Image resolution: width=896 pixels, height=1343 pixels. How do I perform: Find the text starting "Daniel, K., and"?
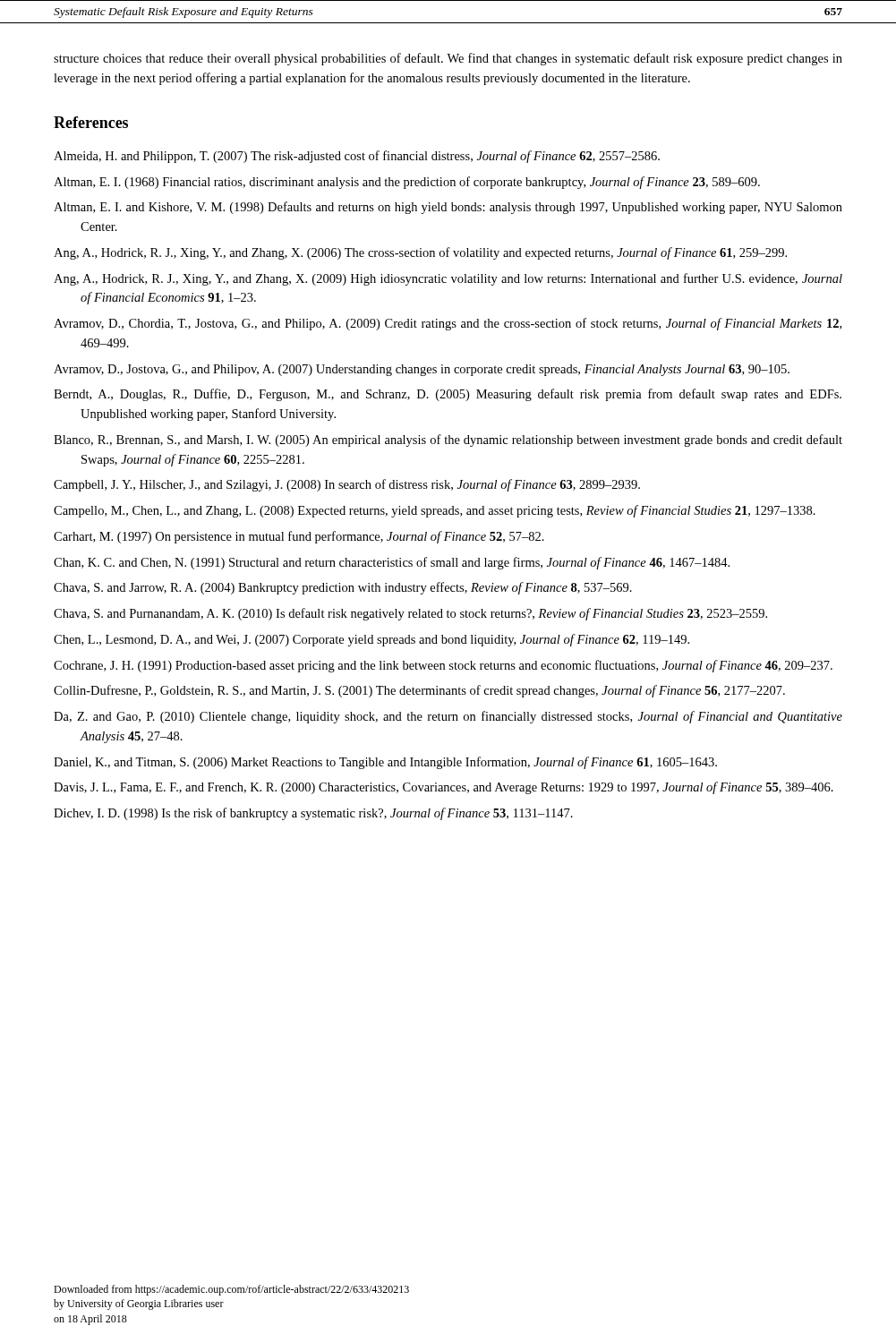tap(386, 762)
